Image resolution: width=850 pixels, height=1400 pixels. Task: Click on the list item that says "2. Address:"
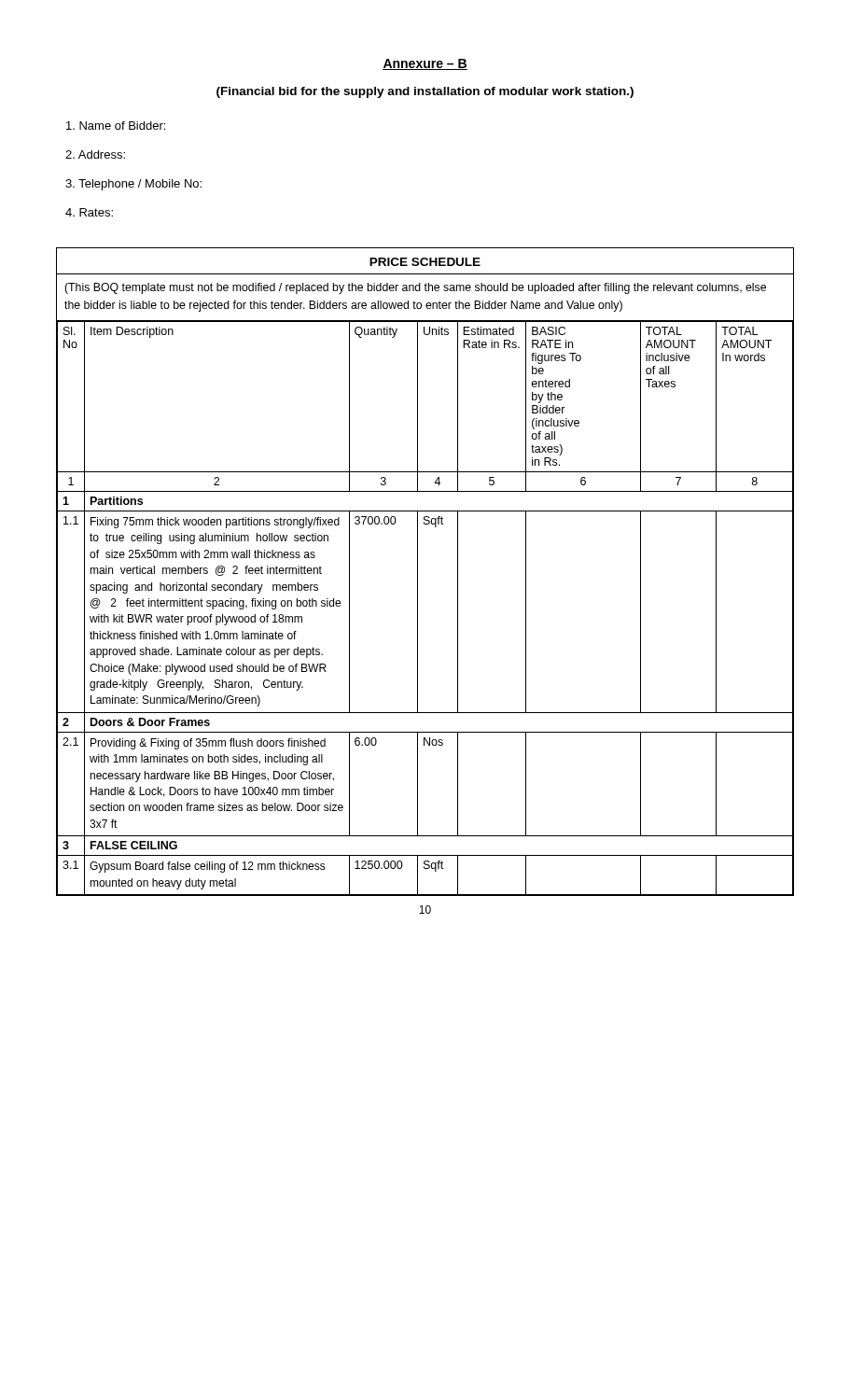pyautogui.click(x=96, y=154)
